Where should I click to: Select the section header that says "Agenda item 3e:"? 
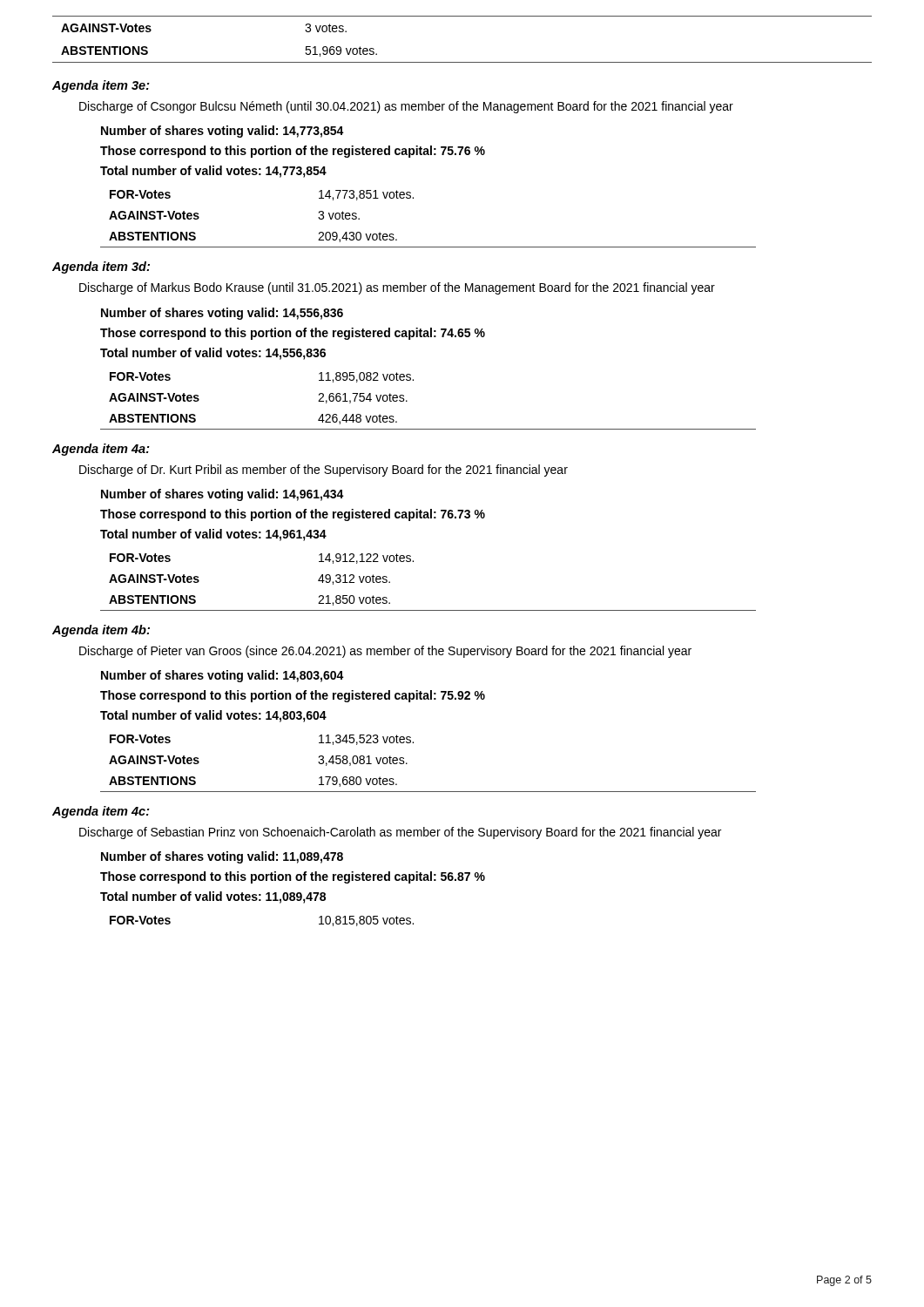tap(101, 85)
